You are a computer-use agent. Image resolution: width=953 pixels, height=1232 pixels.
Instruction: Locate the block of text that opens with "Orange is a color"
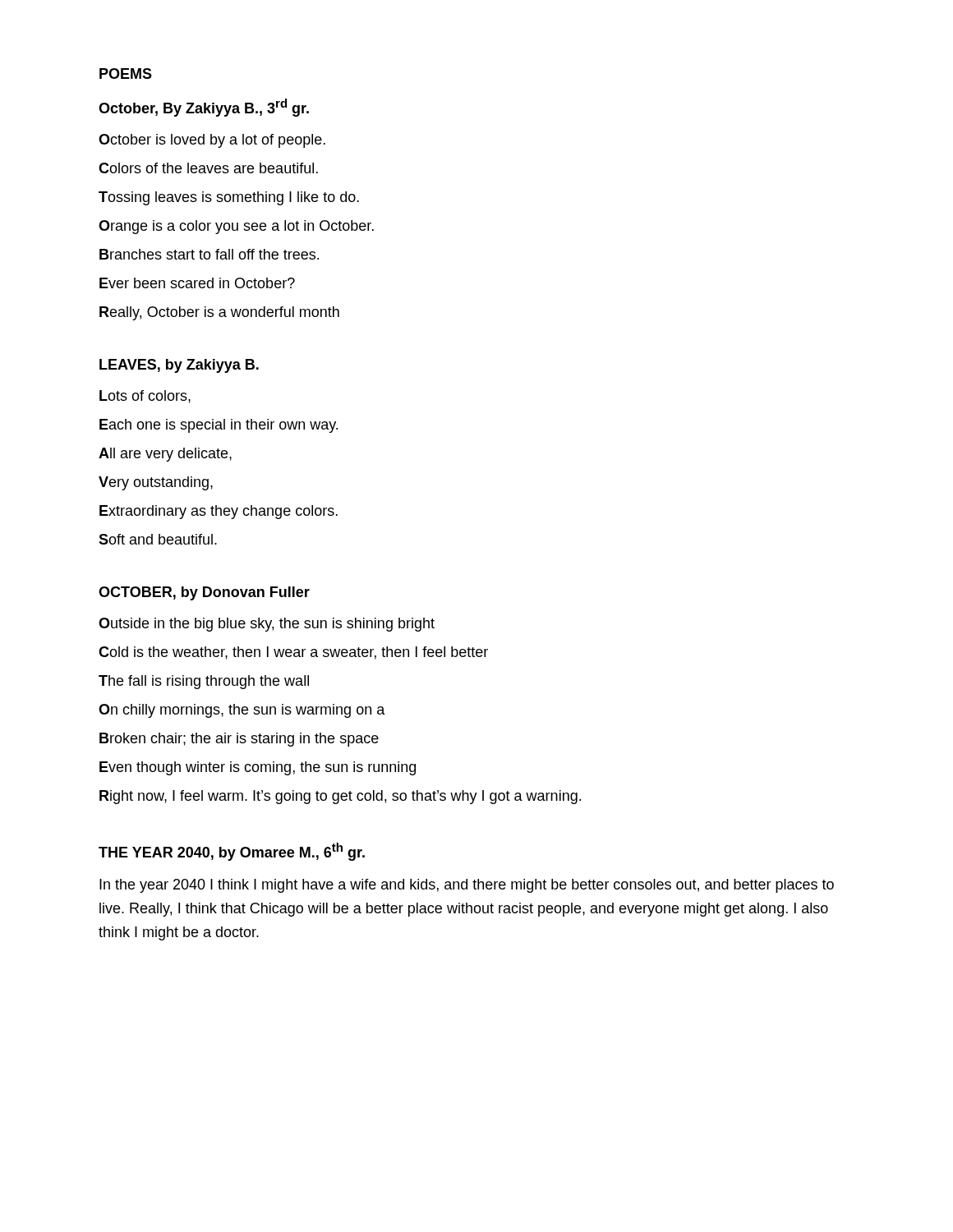[x=237, y=226]
